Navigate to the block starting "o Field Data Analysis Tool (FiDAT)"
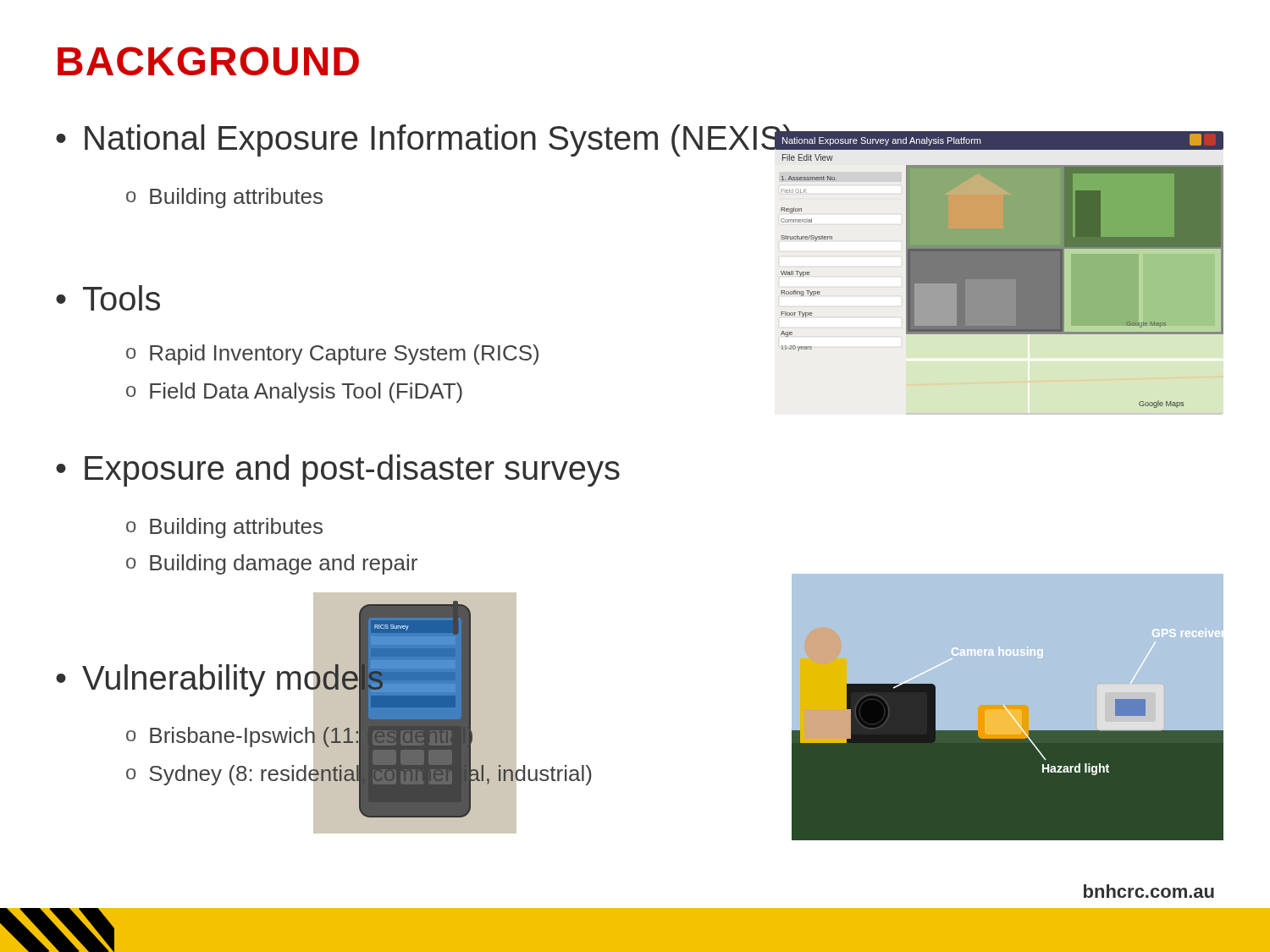 pos(294,391)
